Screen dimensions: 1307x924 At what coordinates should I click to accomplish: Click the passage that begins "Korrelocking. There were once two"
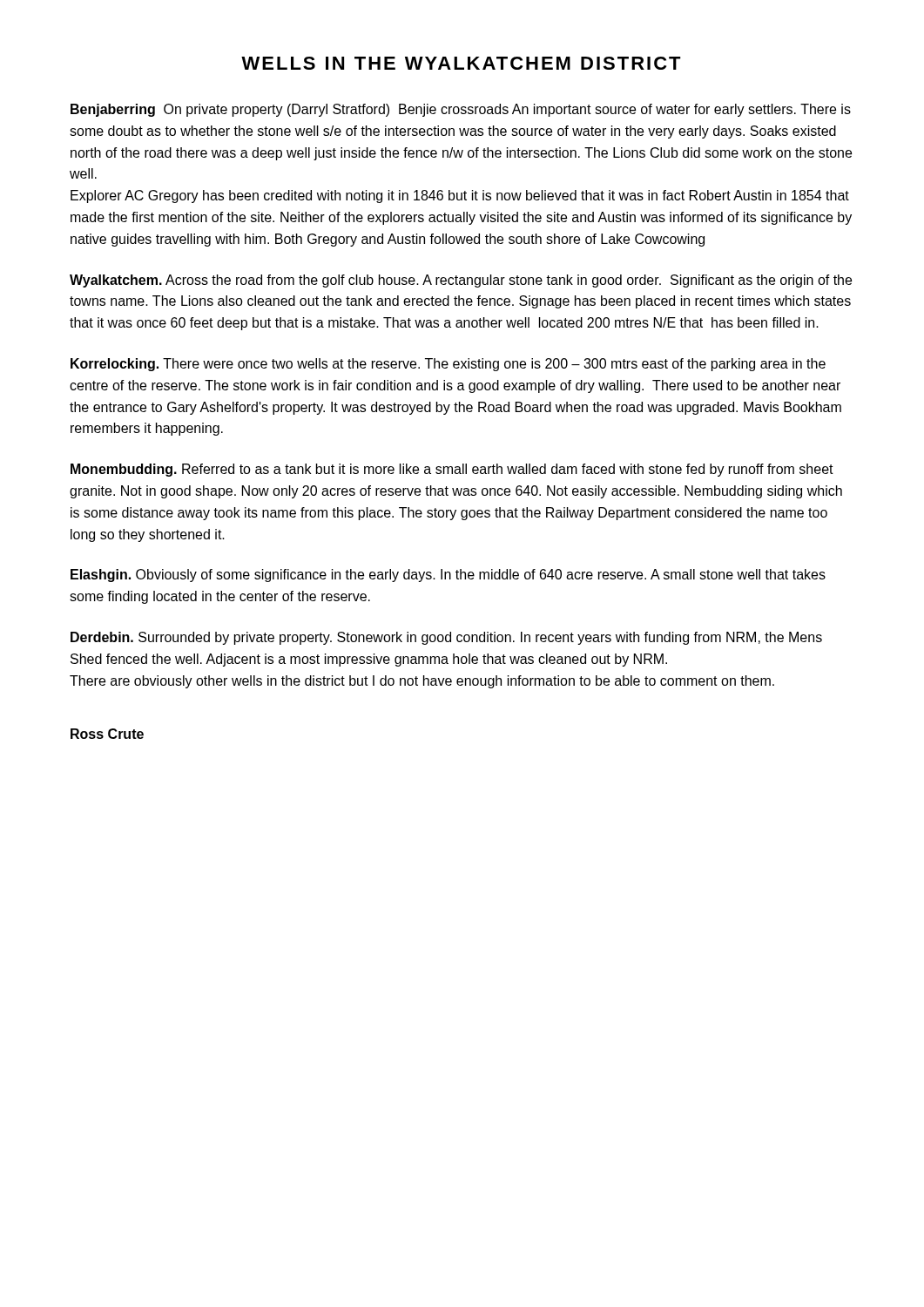[456, 396]
